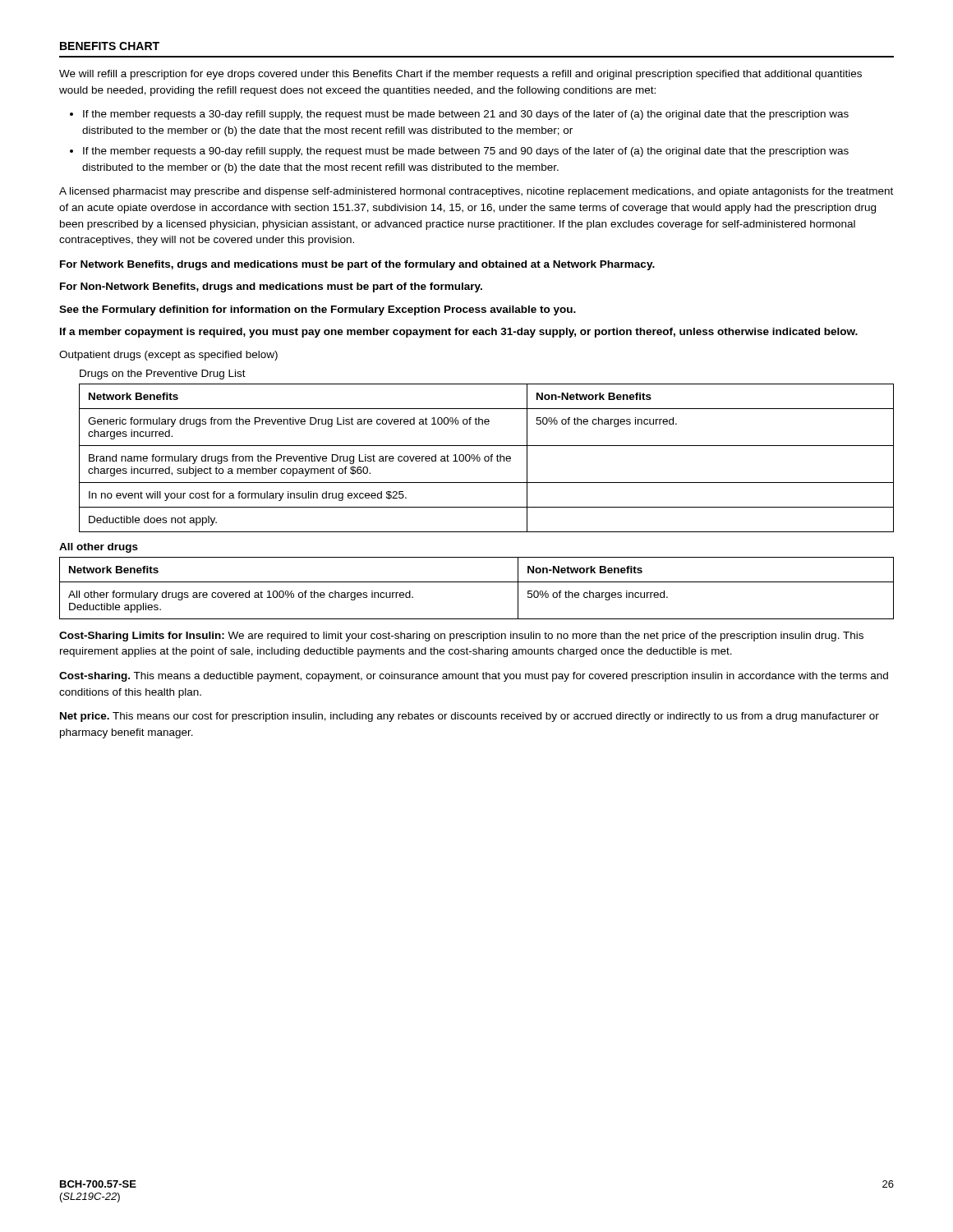Point to the block beginning "A licensed pharmacist may prescribe and"
This screenshot has height=1232, width=953.
click(x=476, y=215)
